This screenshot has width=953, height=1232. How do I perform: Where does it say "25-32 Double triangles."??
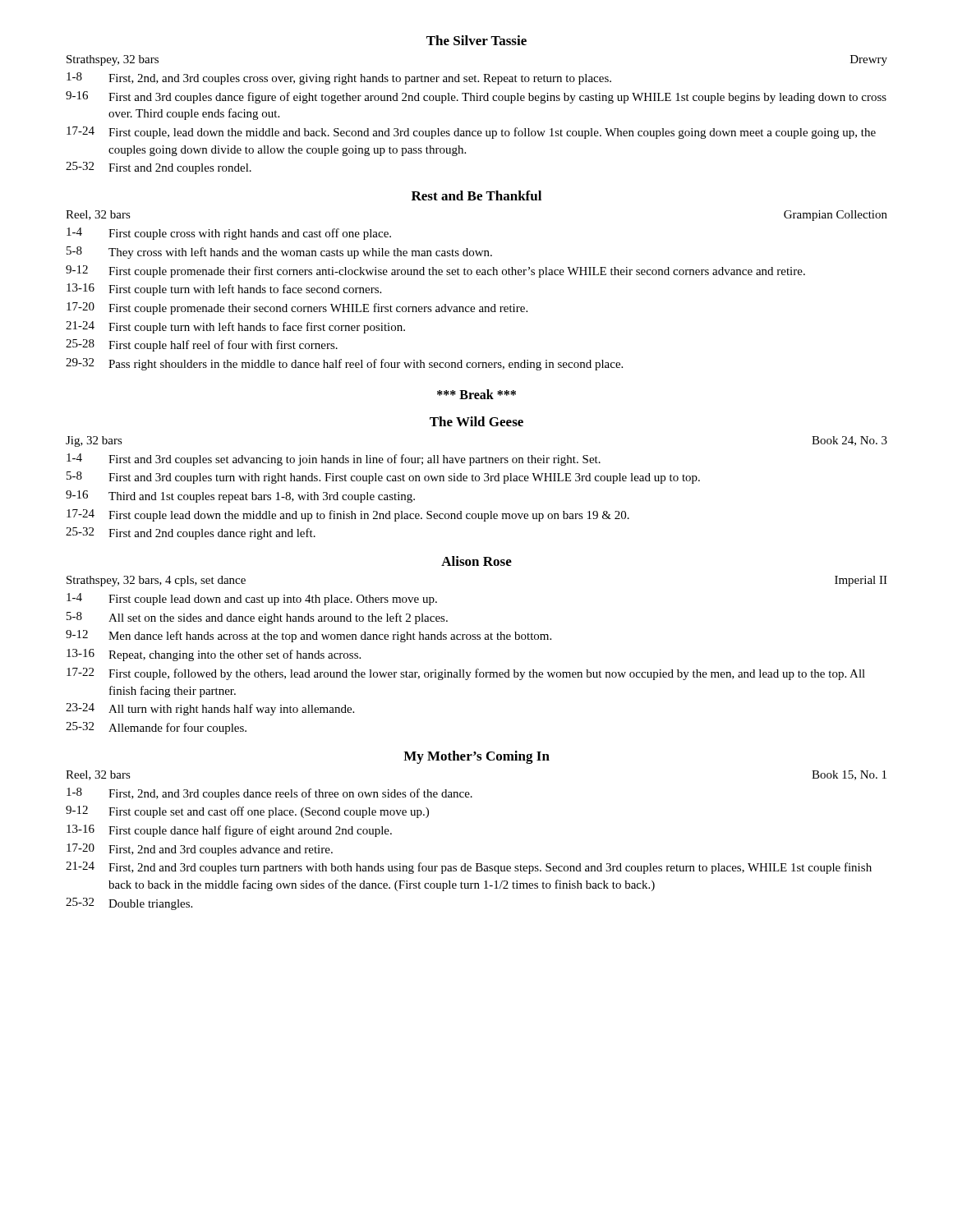pos(129,904)
